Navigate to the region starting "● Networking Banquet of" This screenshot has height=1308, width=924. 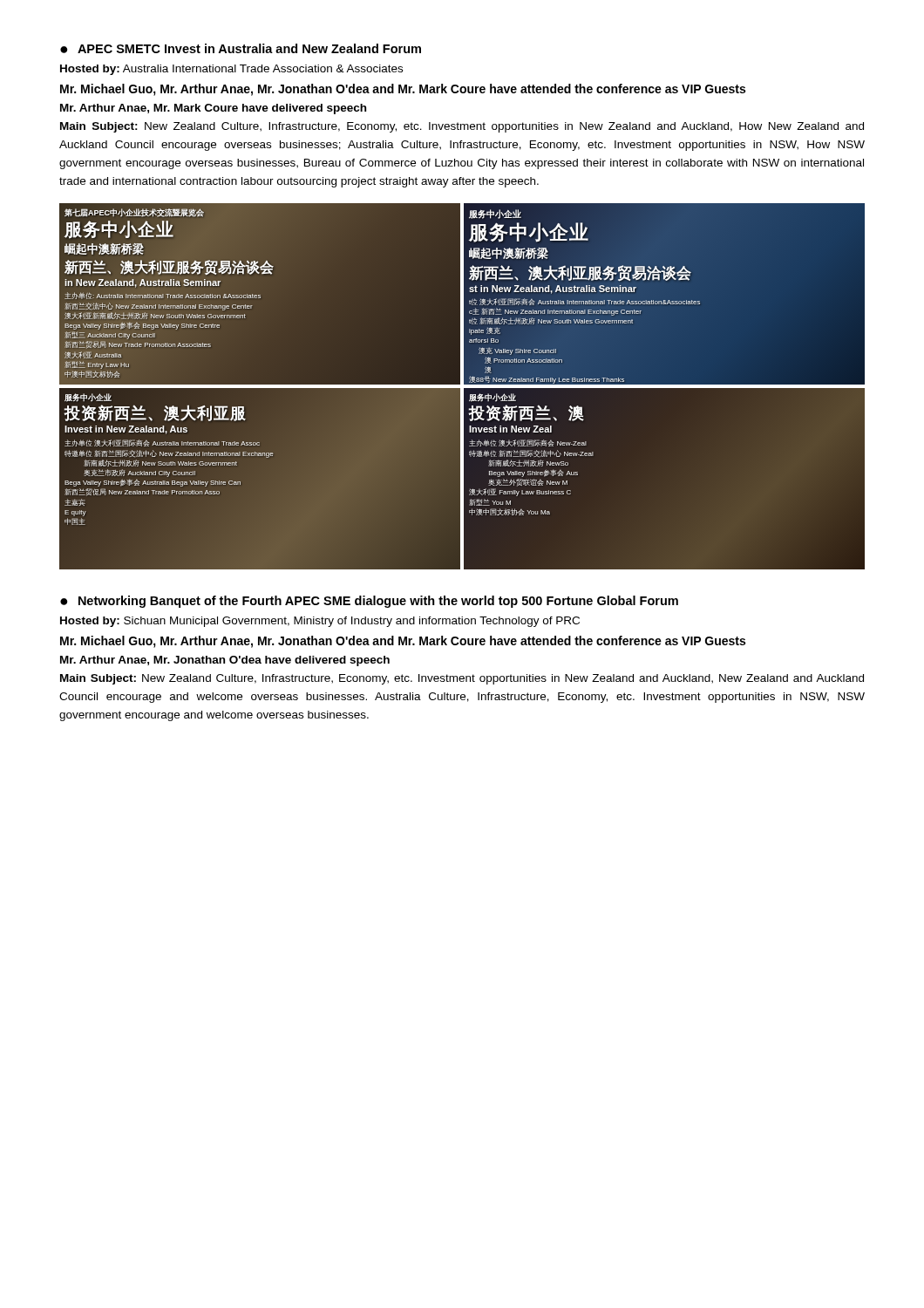tap(369, 602)
